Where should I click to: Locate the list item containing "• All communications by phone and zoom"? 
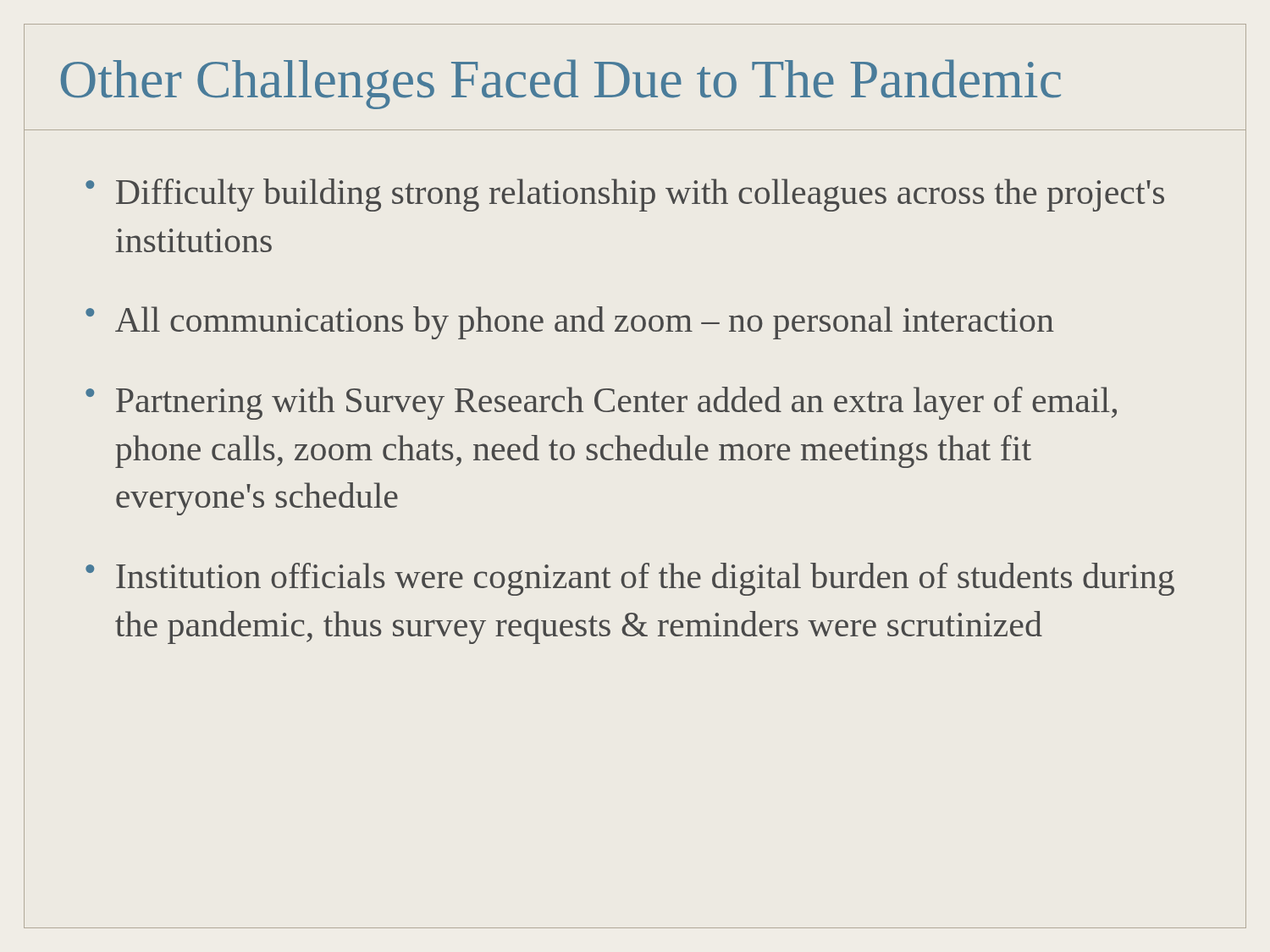[569, 320]
